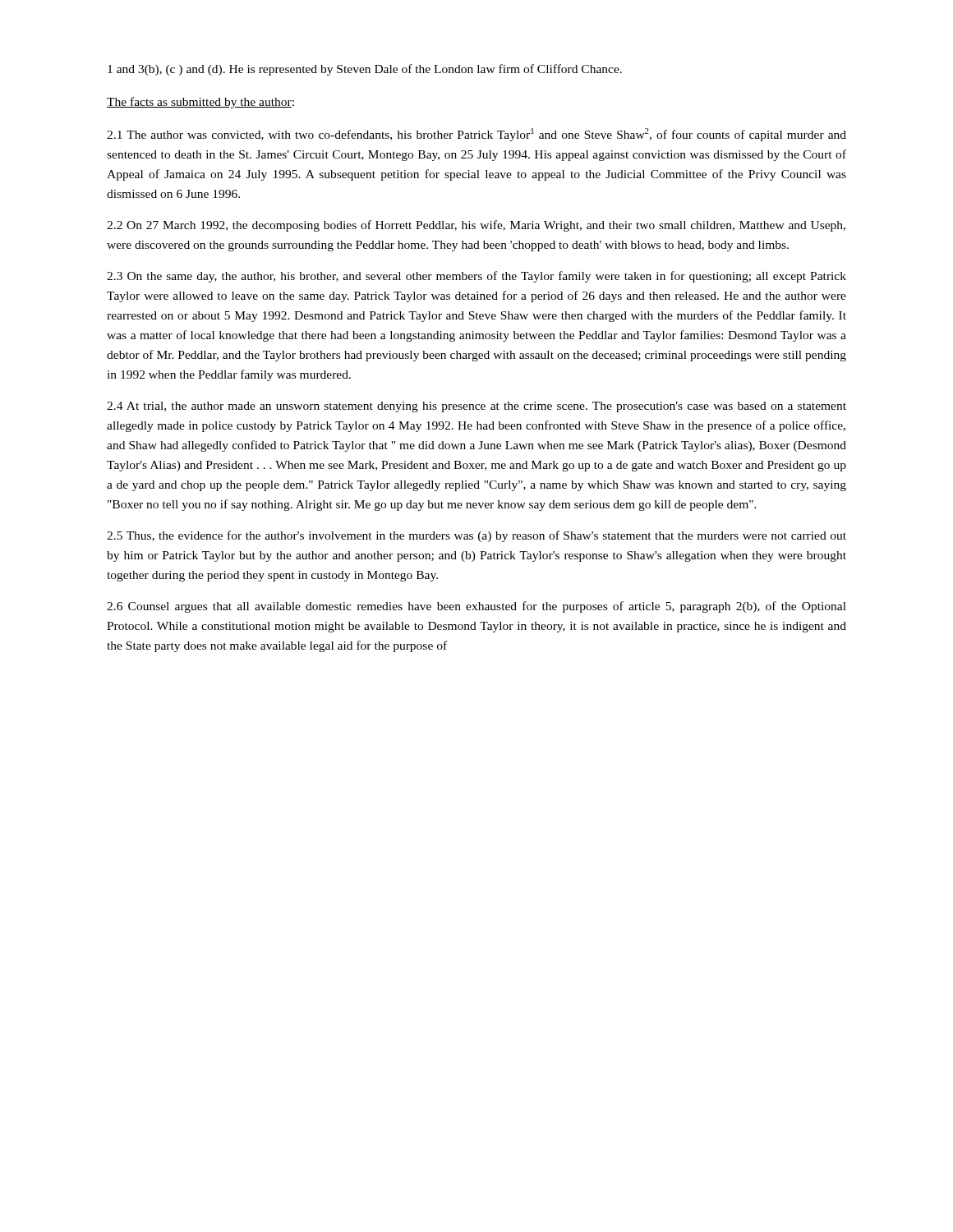Point to the text starting "6 Counsel argues that all available domestic"
The image size is (953, 1232).
(476, 626)
